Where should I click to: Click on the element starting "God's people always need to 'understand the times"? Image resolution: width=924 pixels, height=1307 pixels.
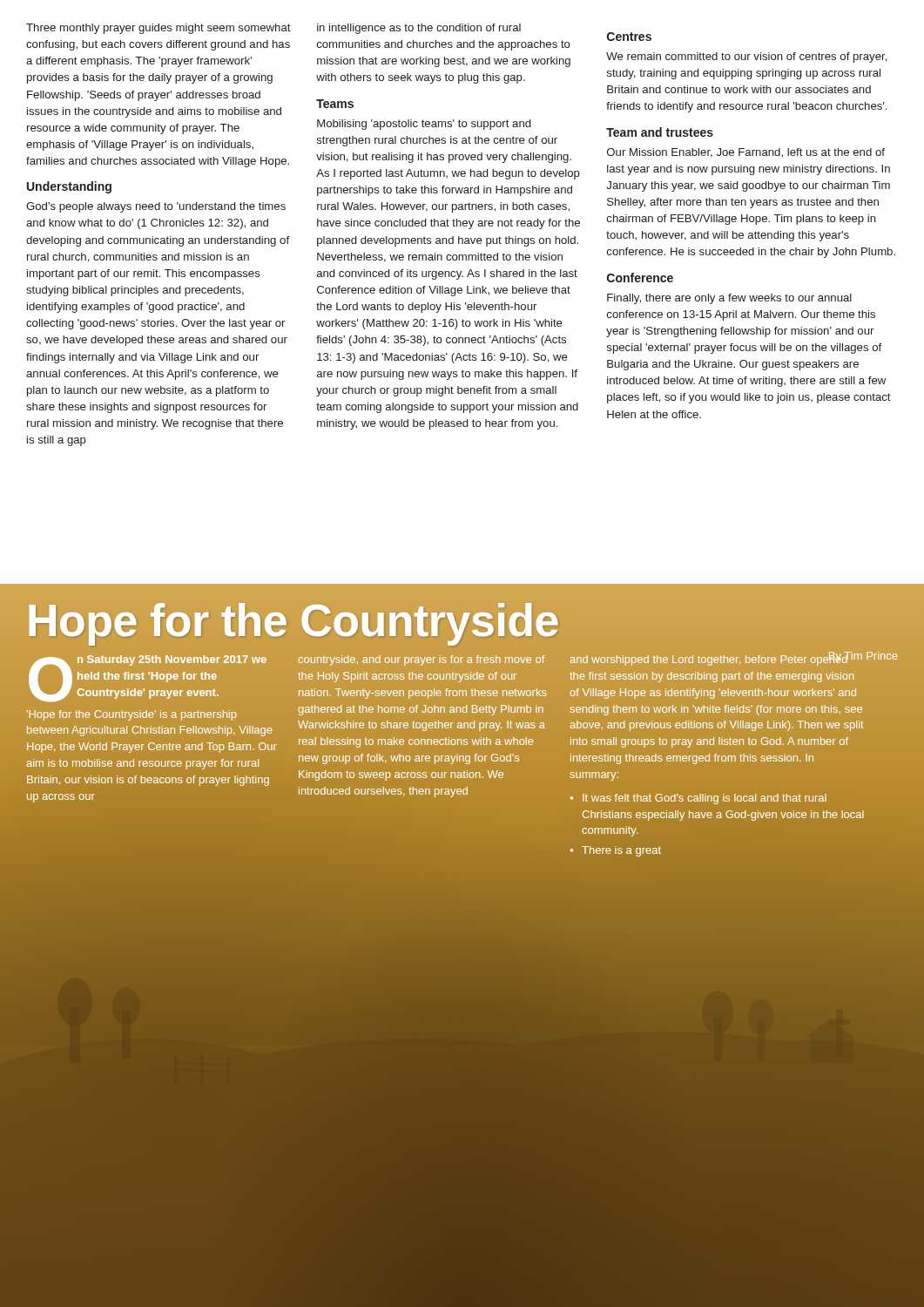tap(159, 323)
